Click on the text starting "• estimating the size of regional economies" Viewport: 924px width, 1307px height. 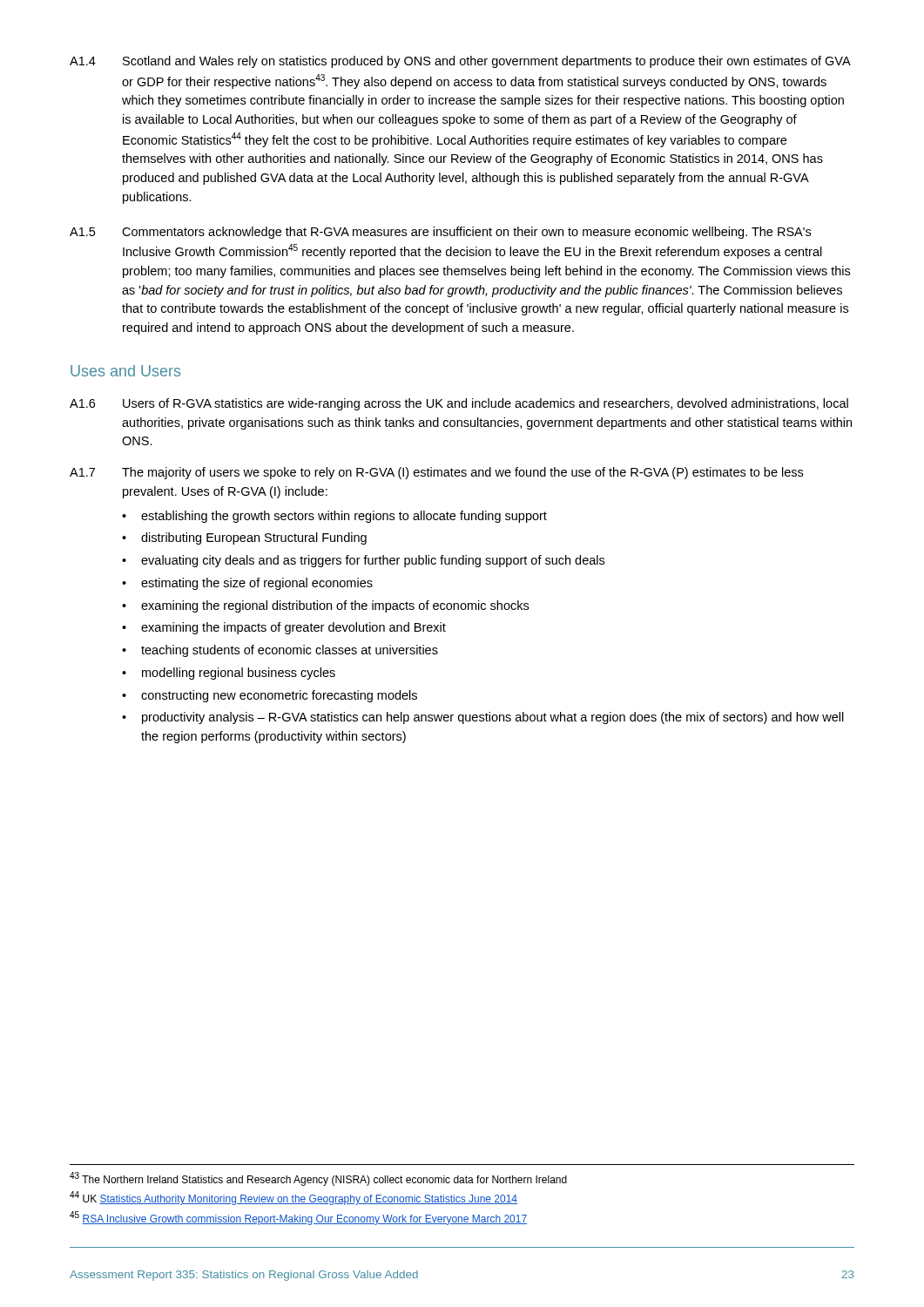click(247, 584)
